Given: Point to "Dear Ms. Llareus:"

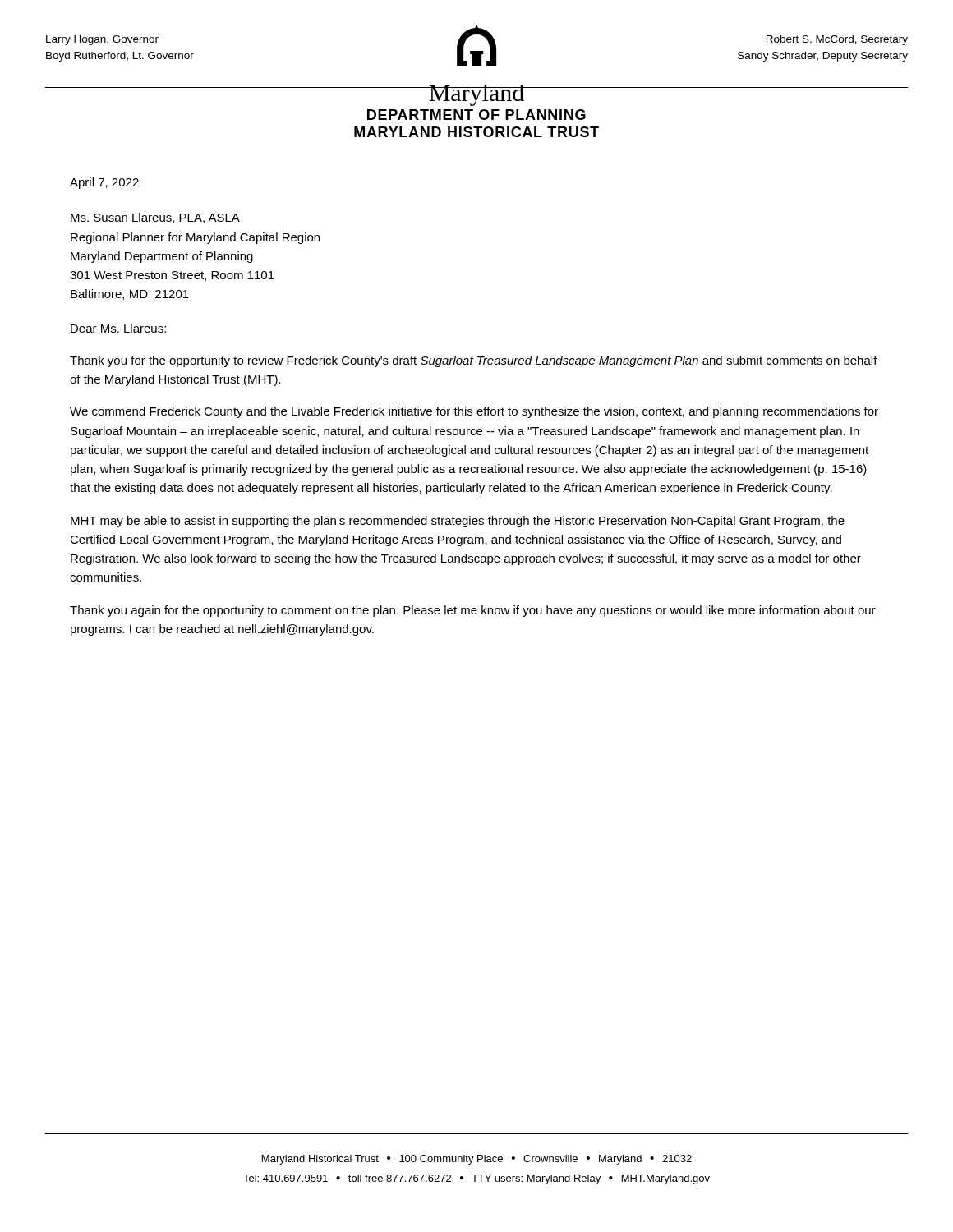Looking at the screenshot, I should point(118,328).
